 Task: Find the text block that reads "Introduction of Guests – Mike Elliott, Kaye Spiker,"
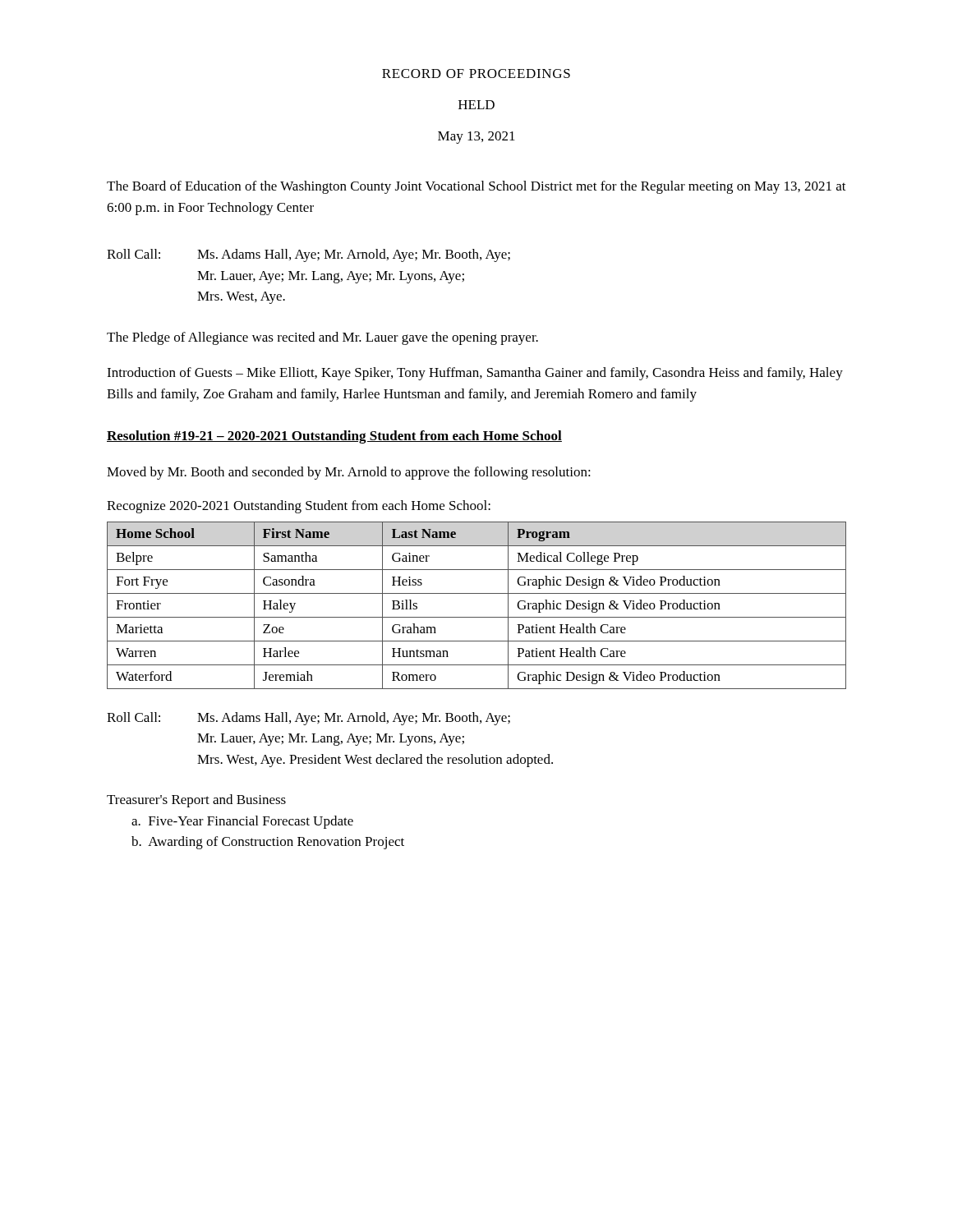tap(475, 383)
